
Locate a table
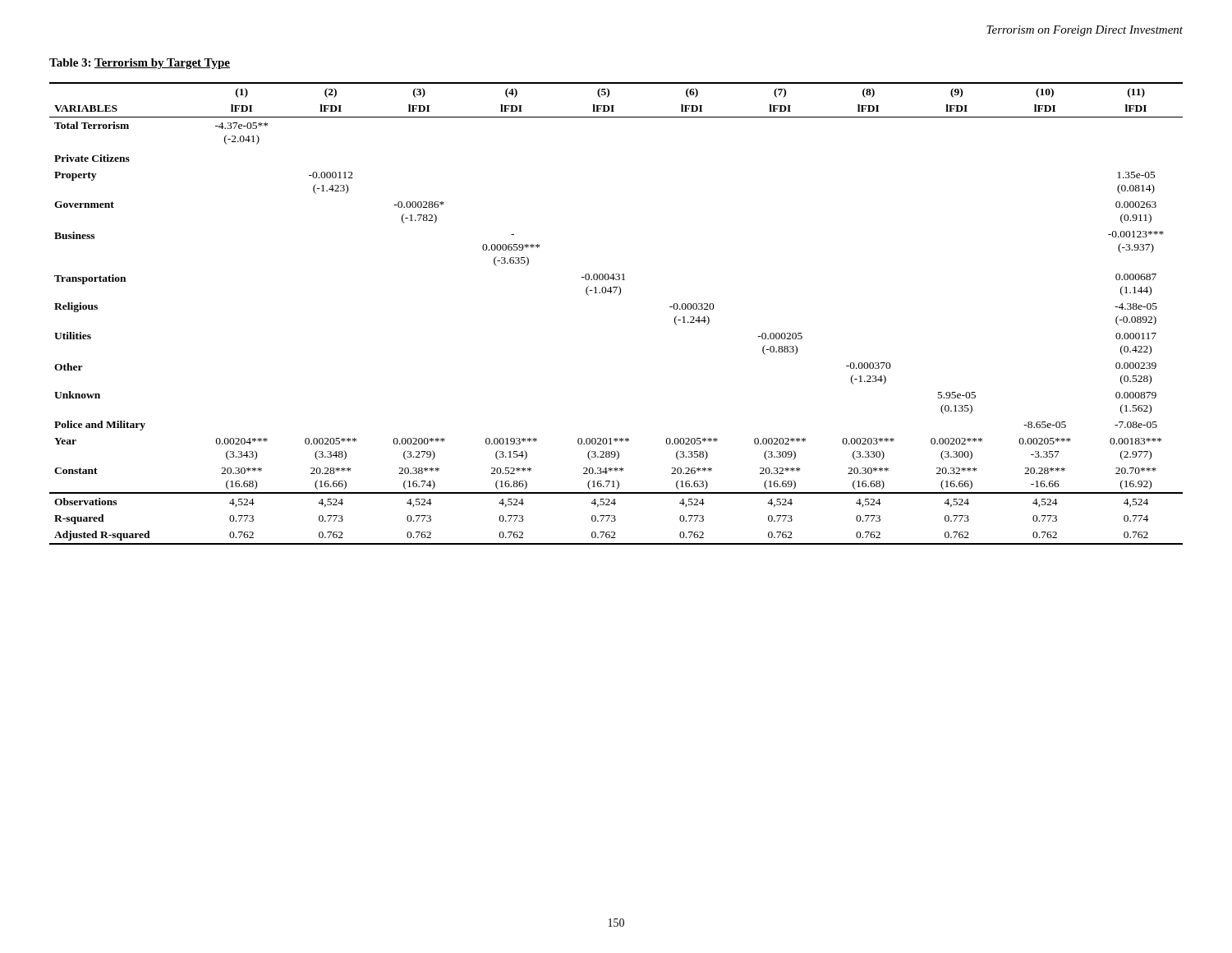coord(616,313)
